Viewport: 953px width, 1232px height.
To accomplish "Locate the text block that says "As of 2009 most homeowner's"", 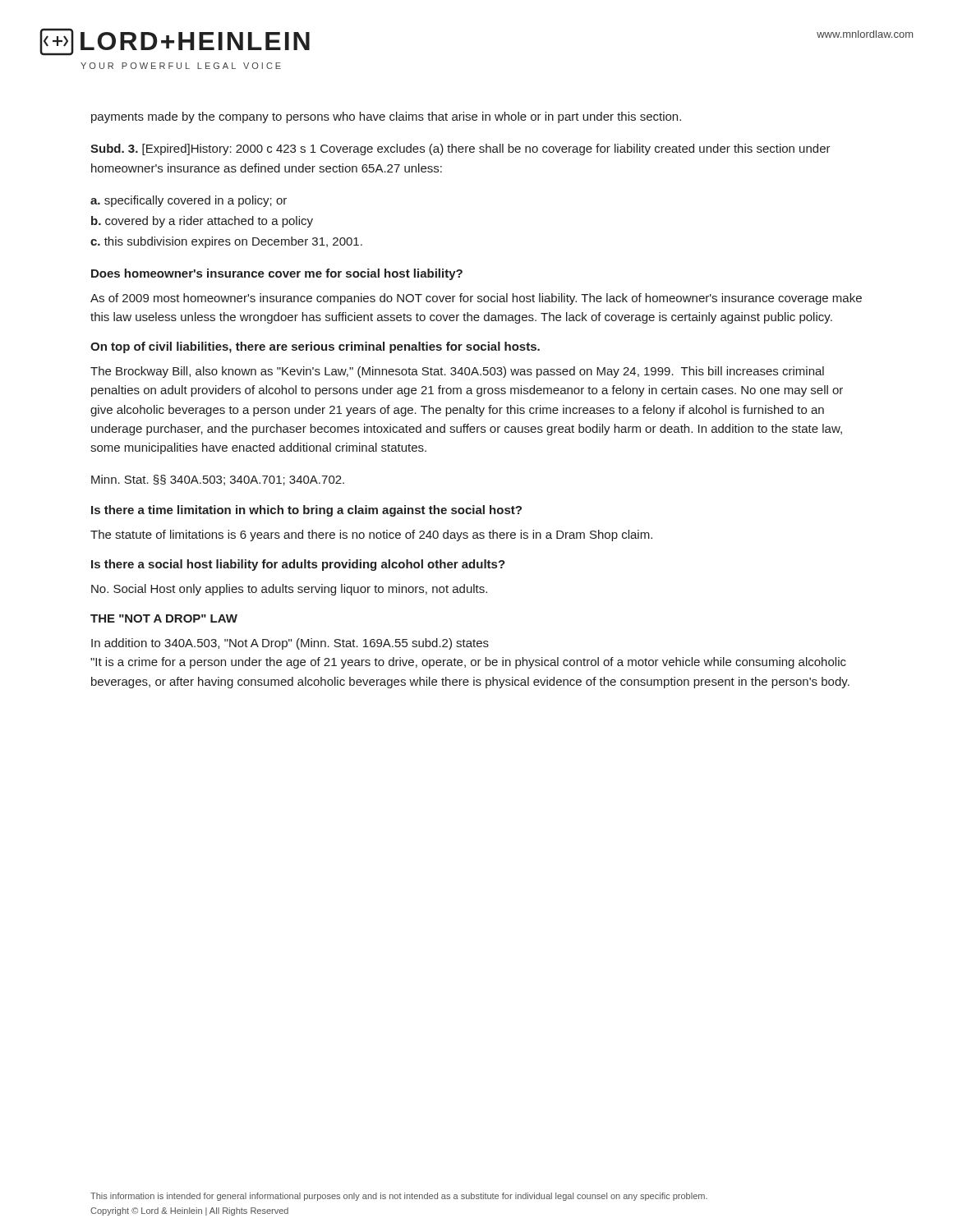I will point(476,307).
